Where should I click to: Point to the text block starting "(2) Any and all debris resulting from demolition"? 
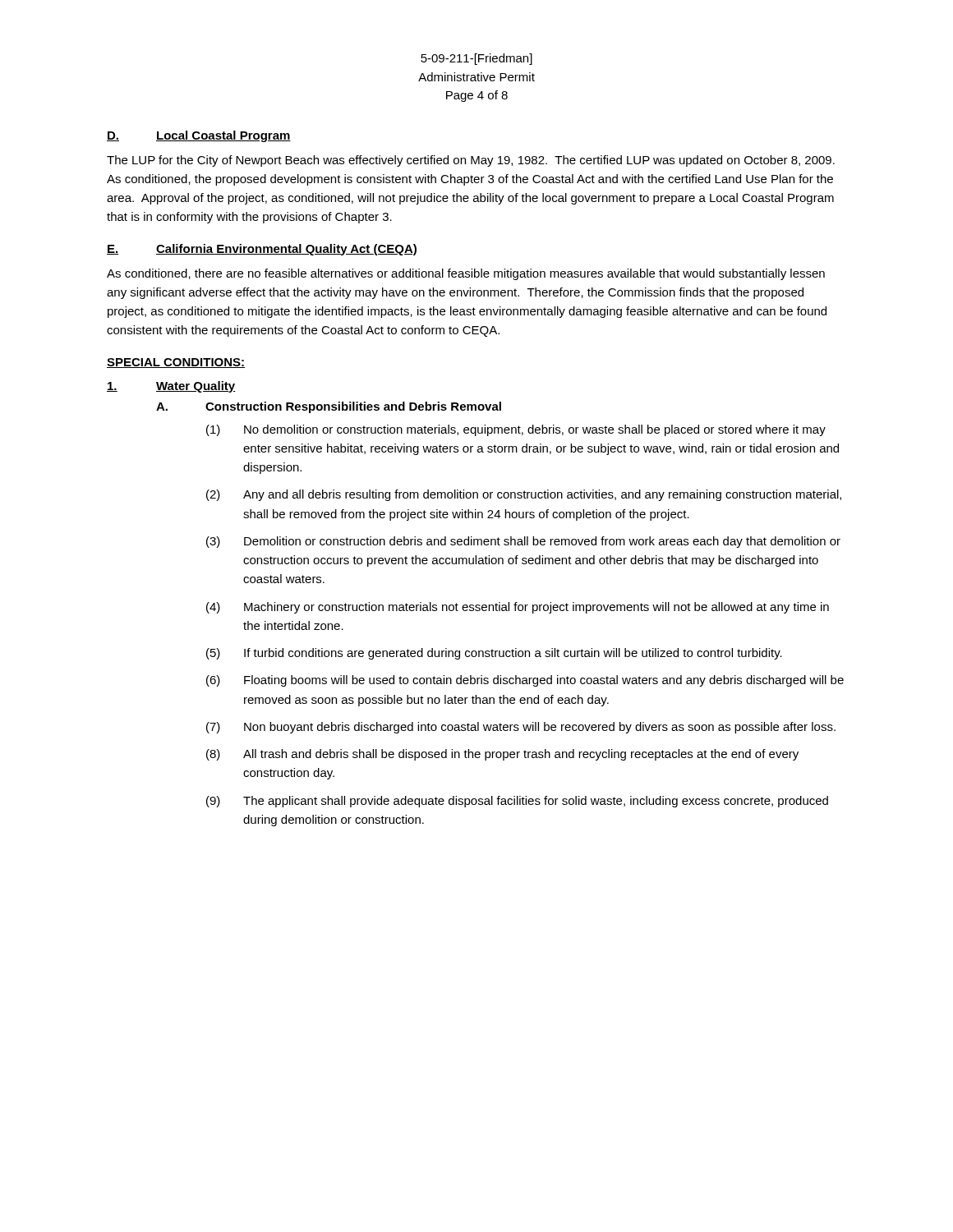click(x=526, y=504)
